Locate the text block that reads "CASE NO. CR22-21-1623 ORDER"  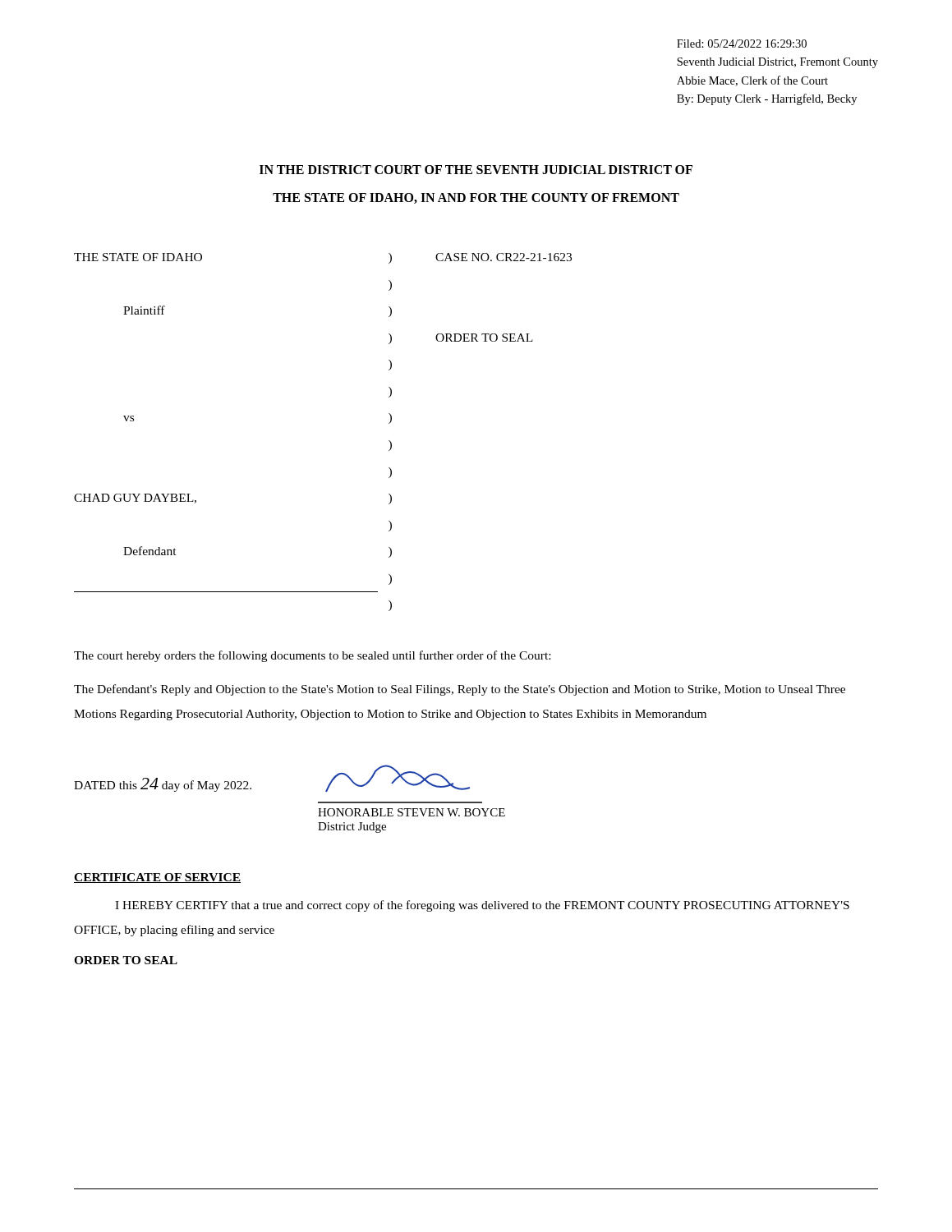[x=504, y=257]
